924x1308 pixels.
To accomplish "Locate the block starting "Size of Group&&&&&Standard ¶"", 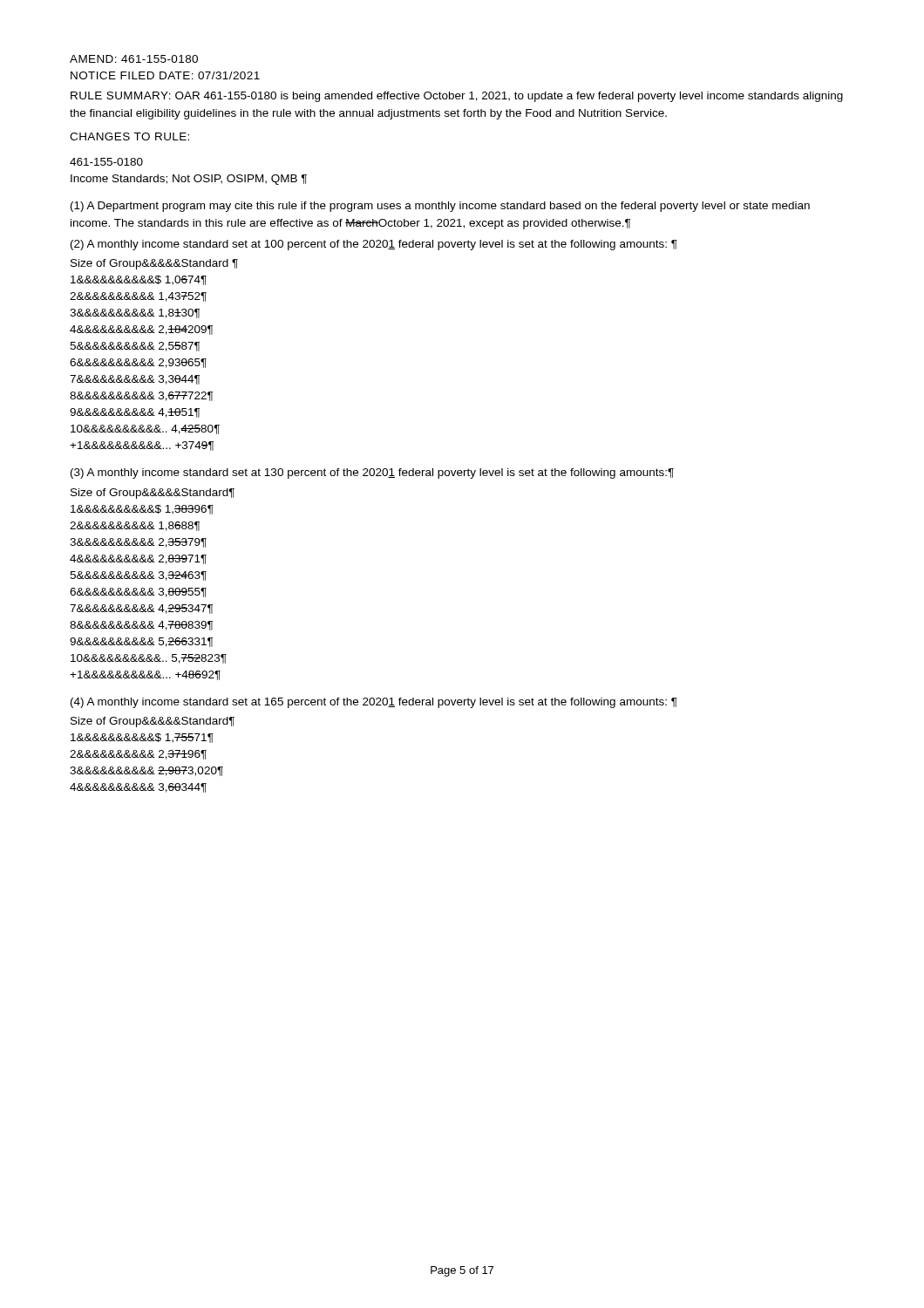I will pos(154,263).
